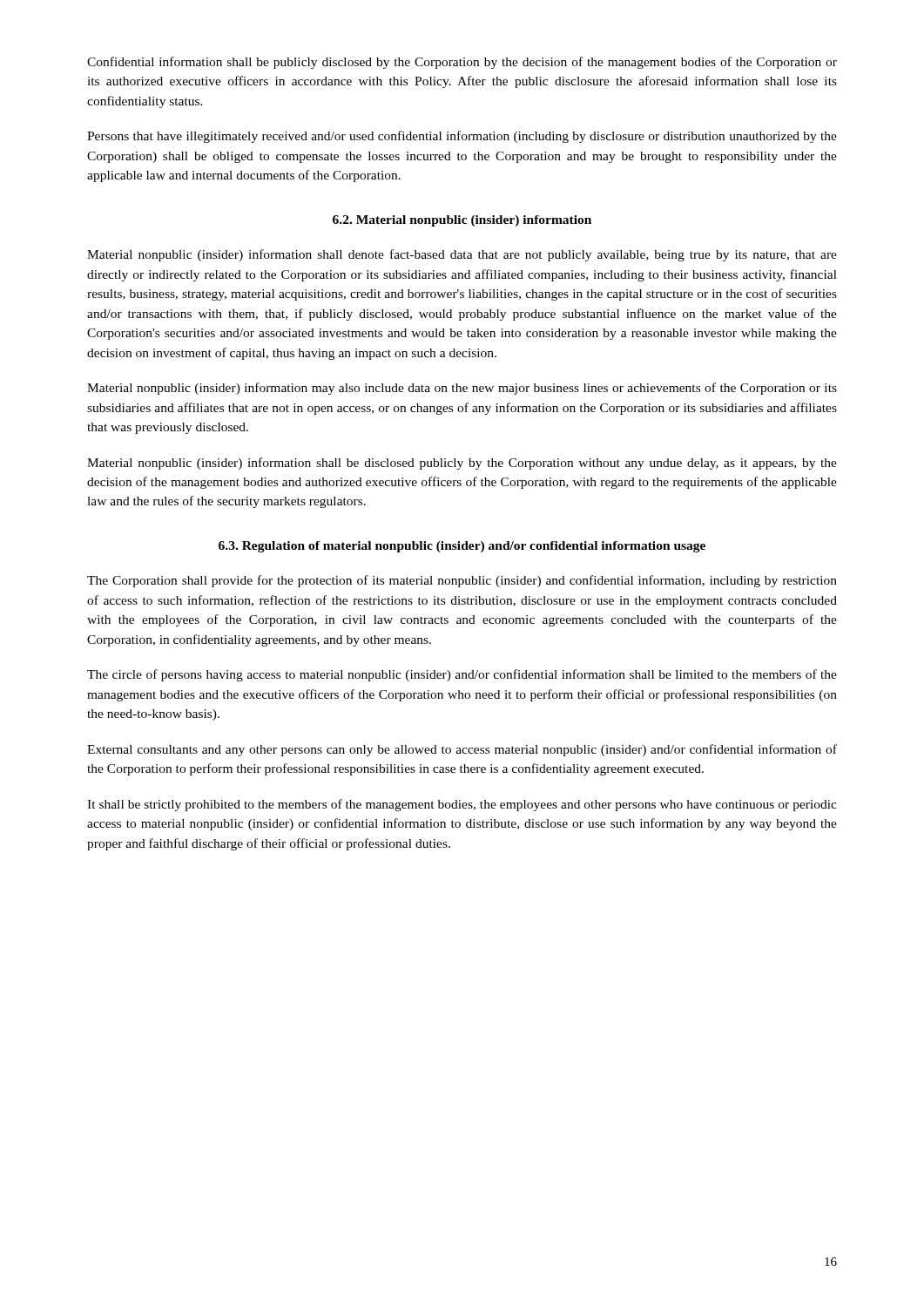Find the text block with the text "Material nonpublic (insider) information shall be"
Viewport: 924px width, 1307px height.
click(462, 481)
